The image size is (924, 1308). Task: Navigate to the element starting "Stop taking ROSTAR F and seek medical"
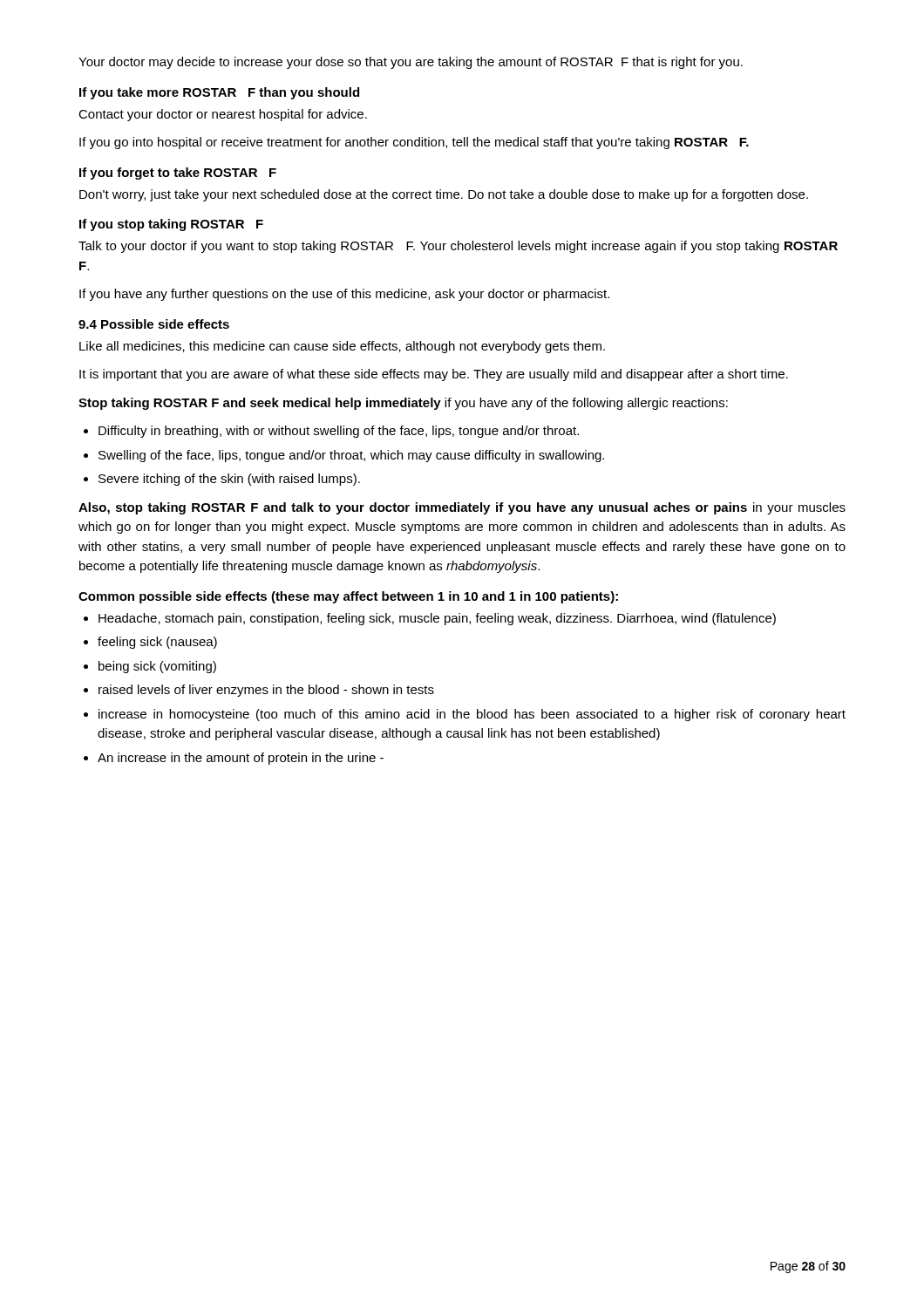tap(462, 403)
